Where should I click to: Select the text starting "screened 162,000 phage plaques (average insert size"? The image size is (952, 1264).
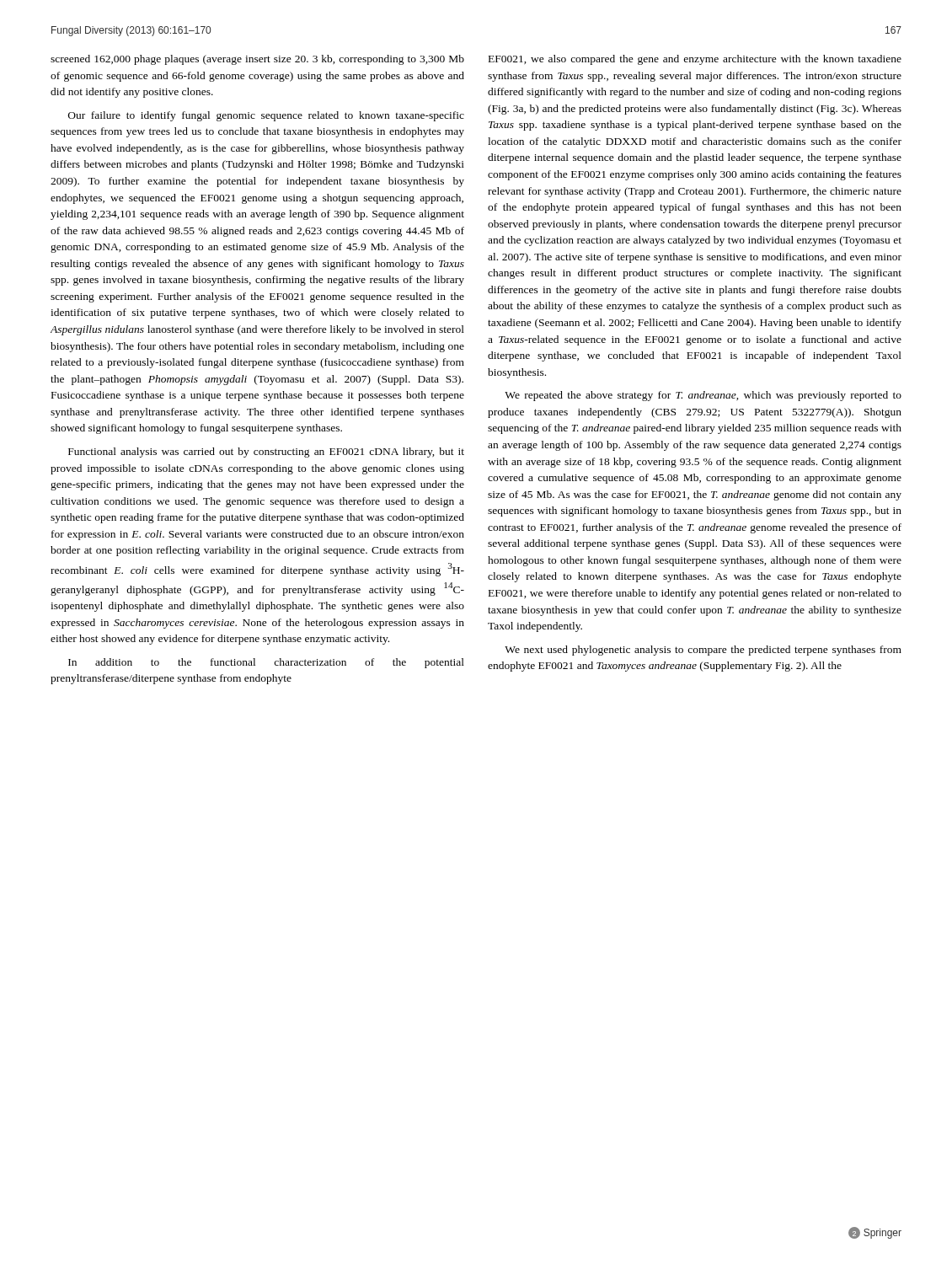(257, 369)
